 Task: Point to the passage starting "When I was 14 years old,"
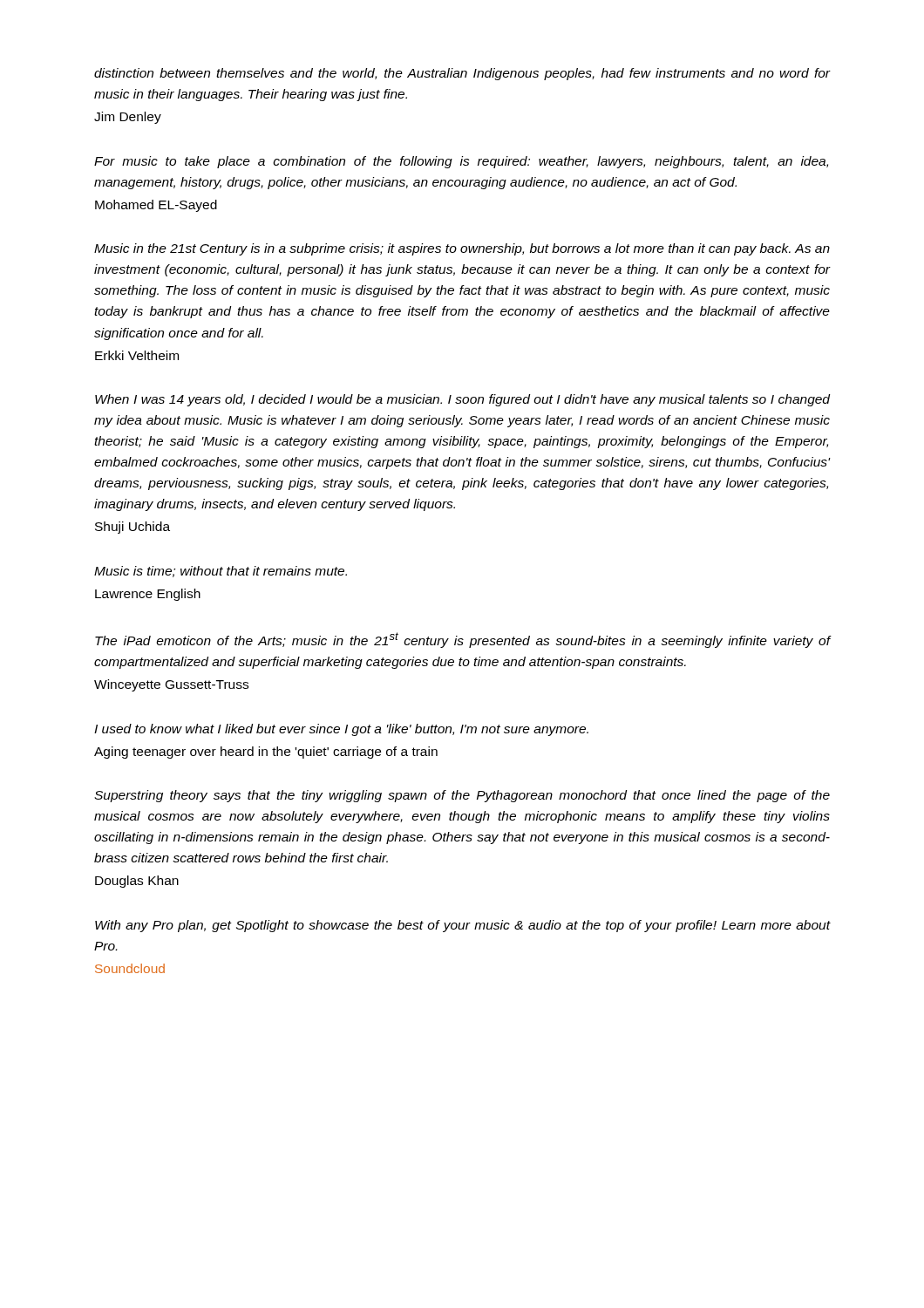coord(462,463)
